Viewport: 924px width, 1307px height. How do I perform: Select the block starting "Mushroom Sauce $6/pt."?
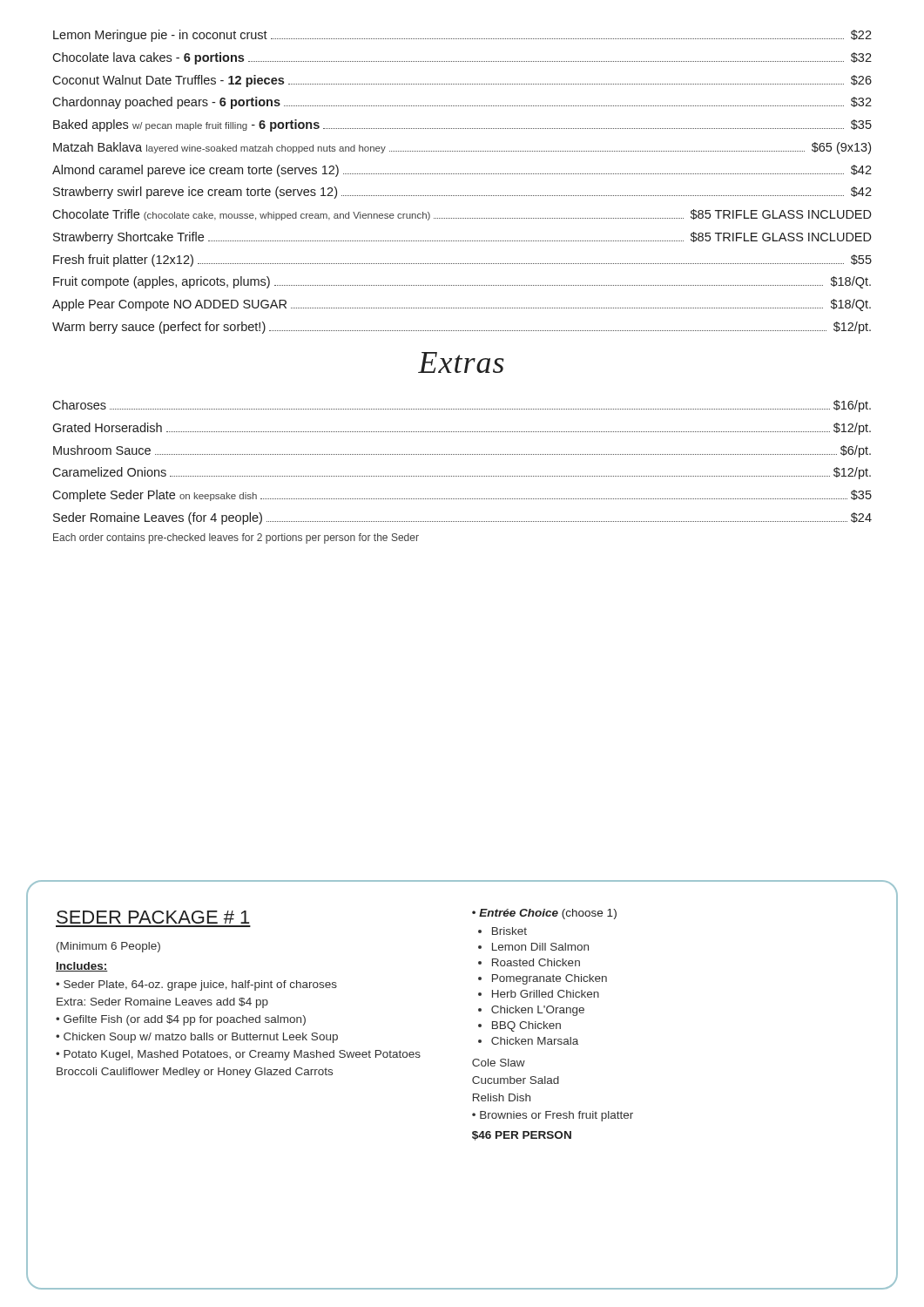[462, 451]
